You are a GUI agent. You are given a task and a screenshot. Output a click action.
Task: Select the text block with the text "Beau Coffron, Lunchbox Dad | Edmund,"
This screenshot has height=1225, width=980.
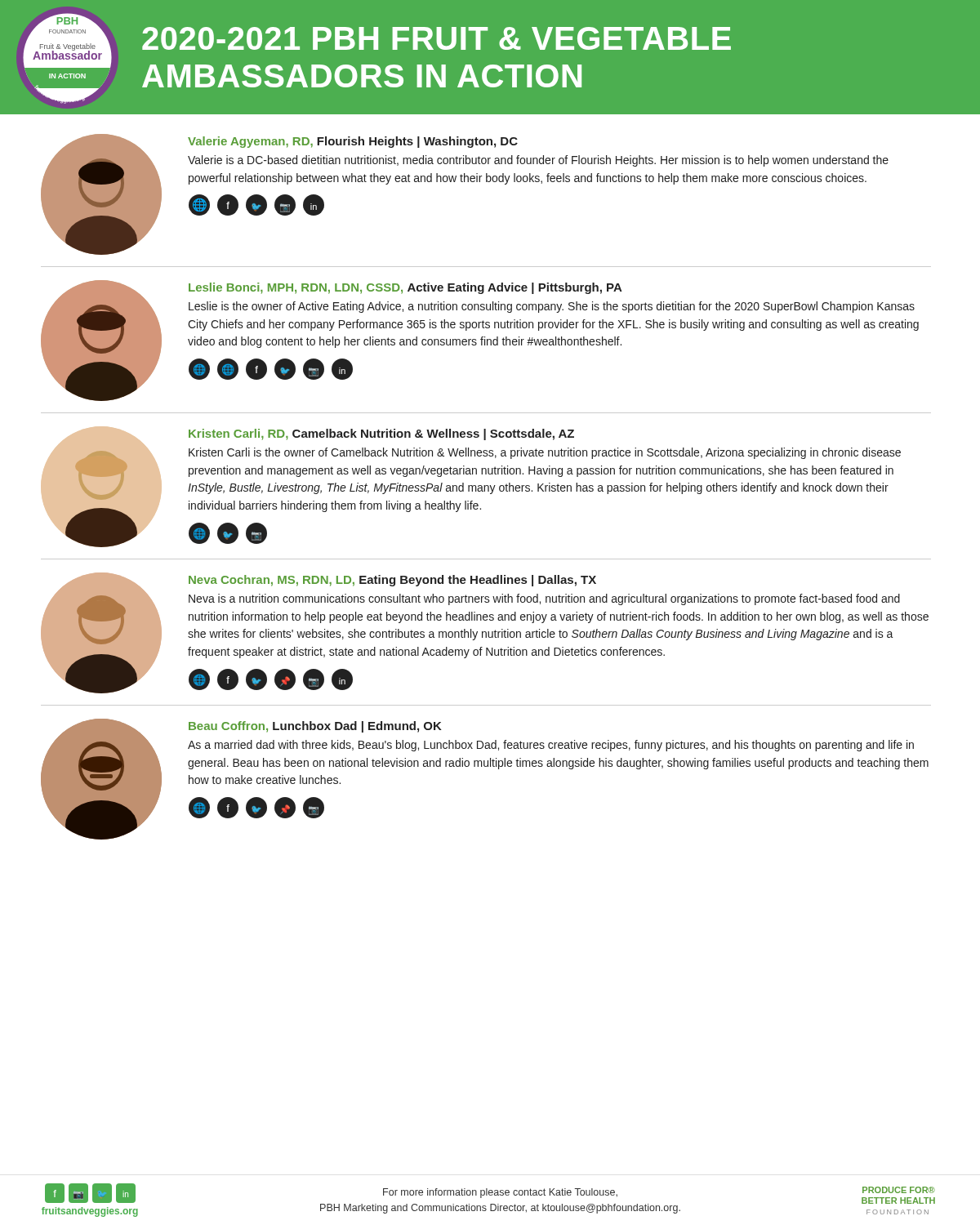[x=486, y=779]
